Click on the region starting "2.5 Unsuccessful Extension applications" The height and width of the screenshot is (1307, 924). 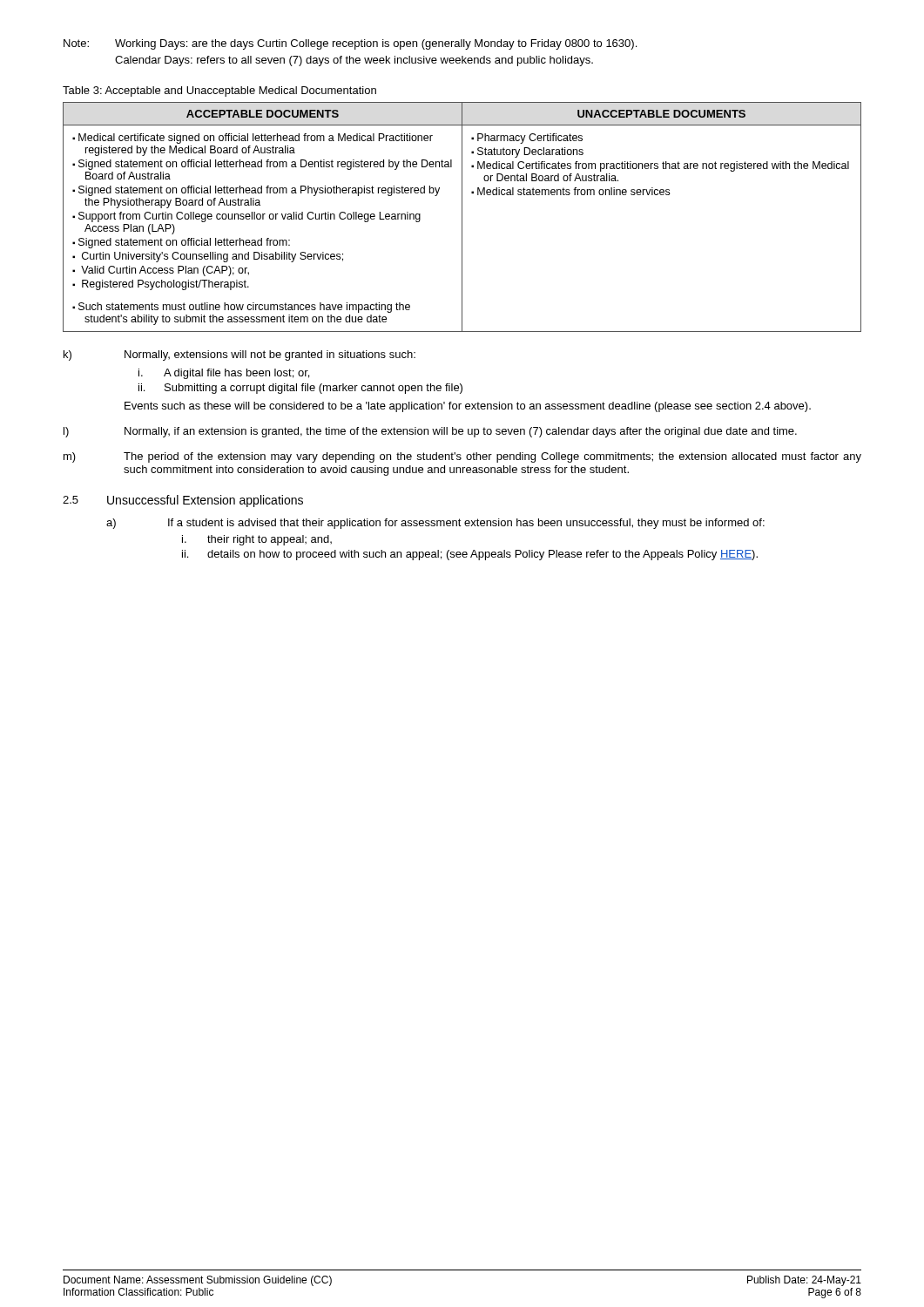point(183,500)
